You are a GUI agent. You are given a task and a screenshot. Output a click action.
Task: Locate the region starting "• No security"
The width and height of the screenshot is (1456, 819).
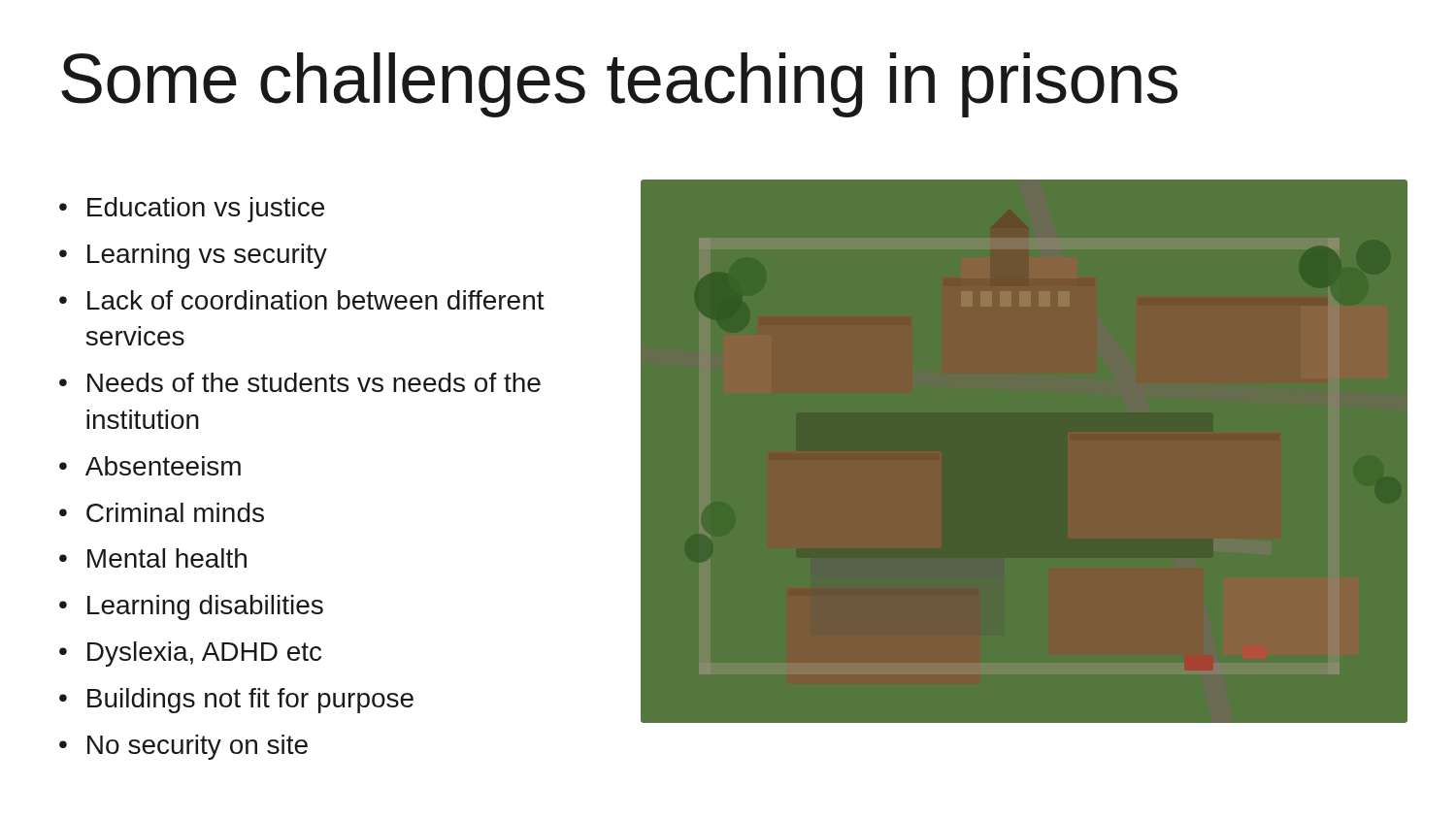click(x=184, y=745)
